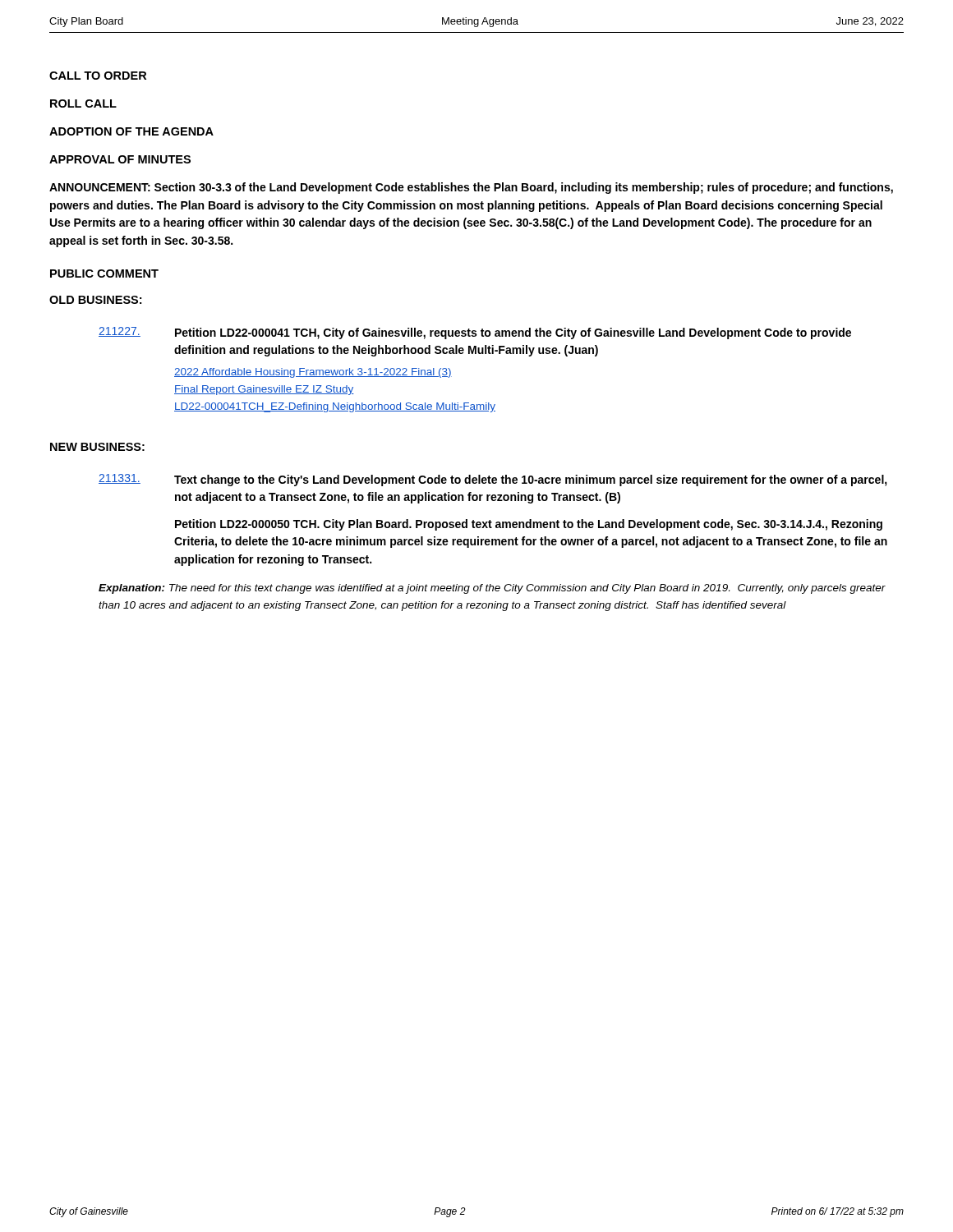The height and width of the screenshot is (1232, 953).
Task: Locate the section header containing "OLD BUSINESS:"
Action: click(x=96, y=300)
